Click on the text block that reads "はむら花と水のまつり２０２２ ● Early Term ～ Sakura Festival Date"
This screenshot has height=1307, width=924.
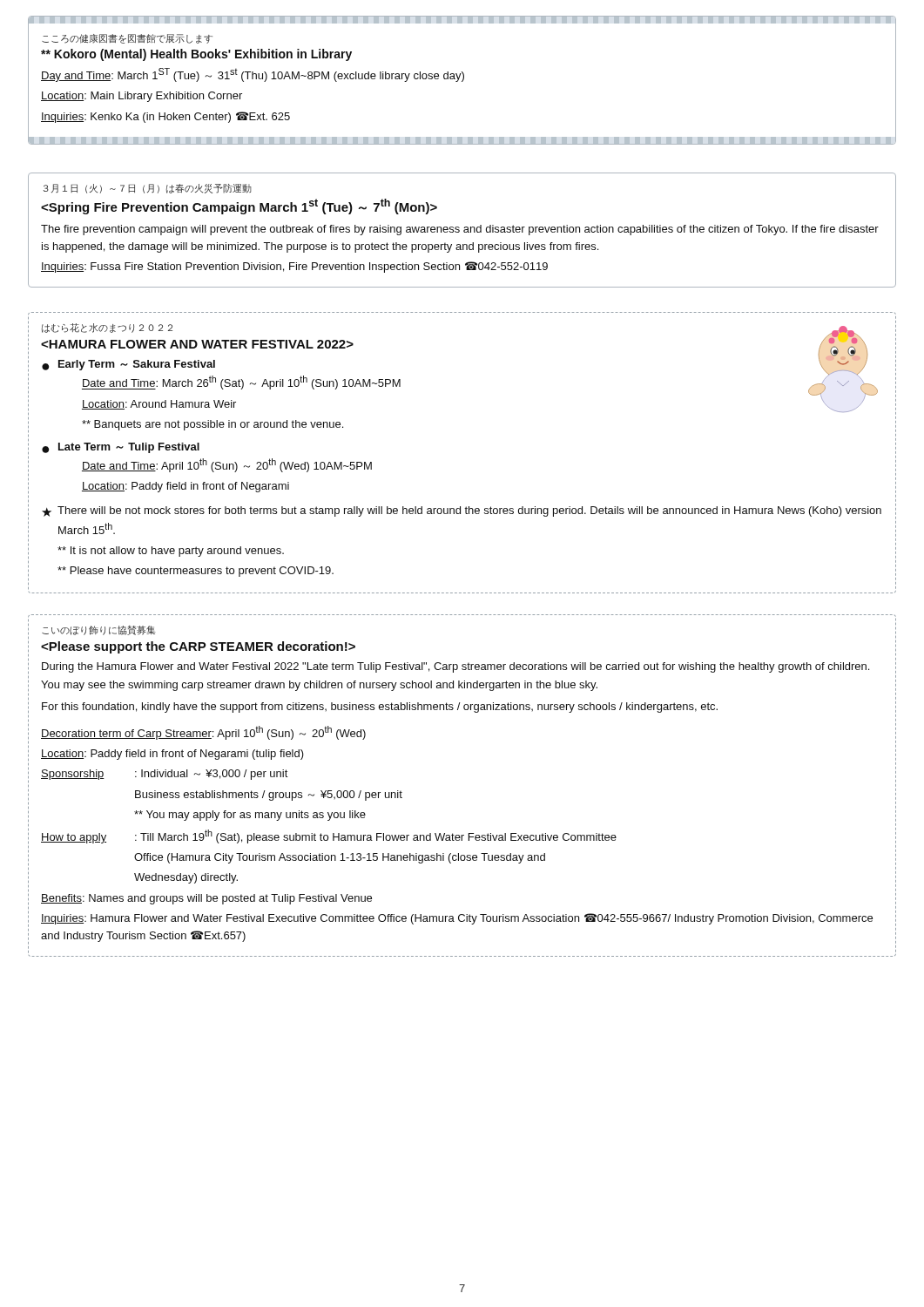click(256, 383)
